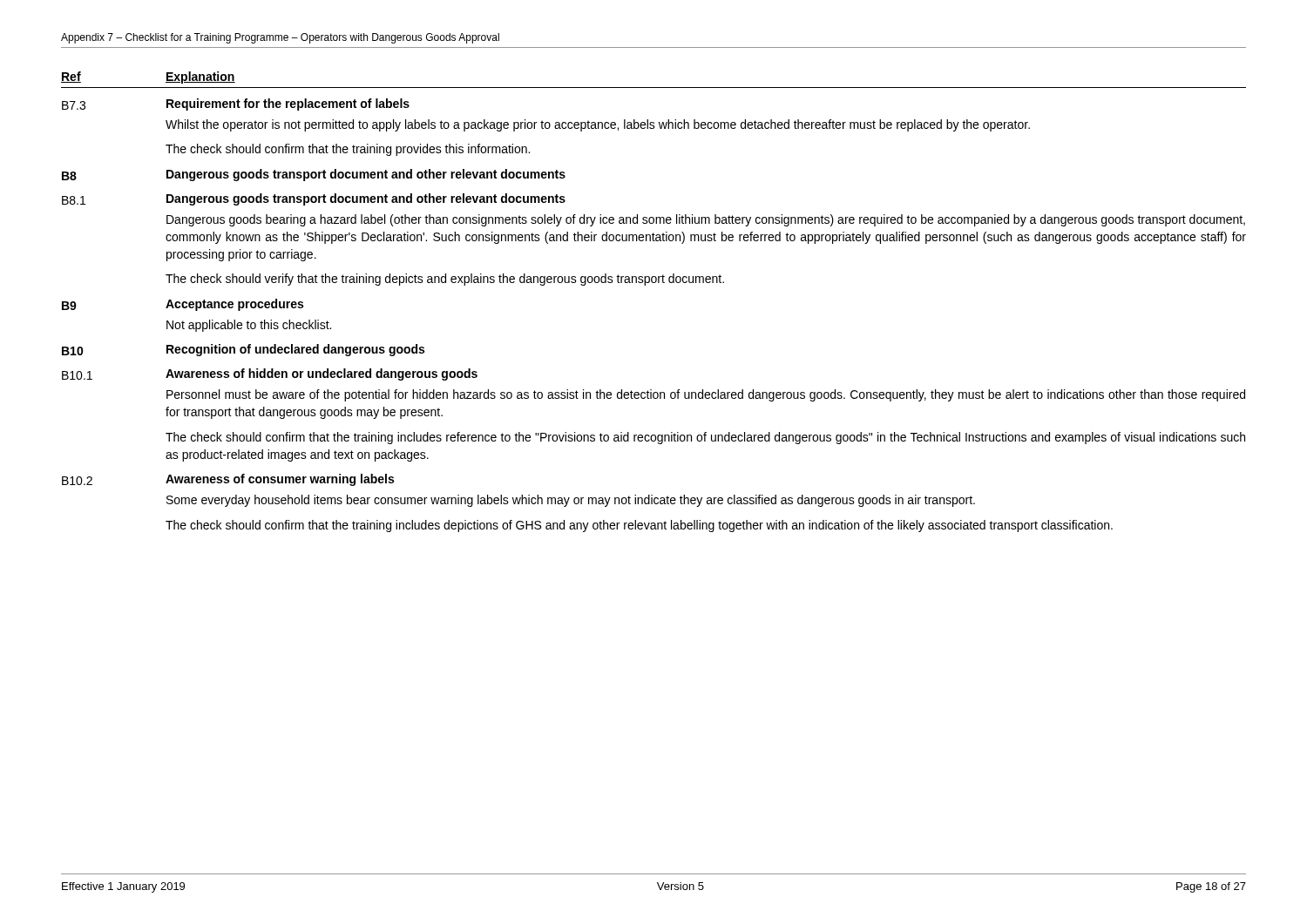Viewport: 1307px width, 924px height.
Task: Select the text starting "Some everyday household items"
Action: tap(571, 500)
